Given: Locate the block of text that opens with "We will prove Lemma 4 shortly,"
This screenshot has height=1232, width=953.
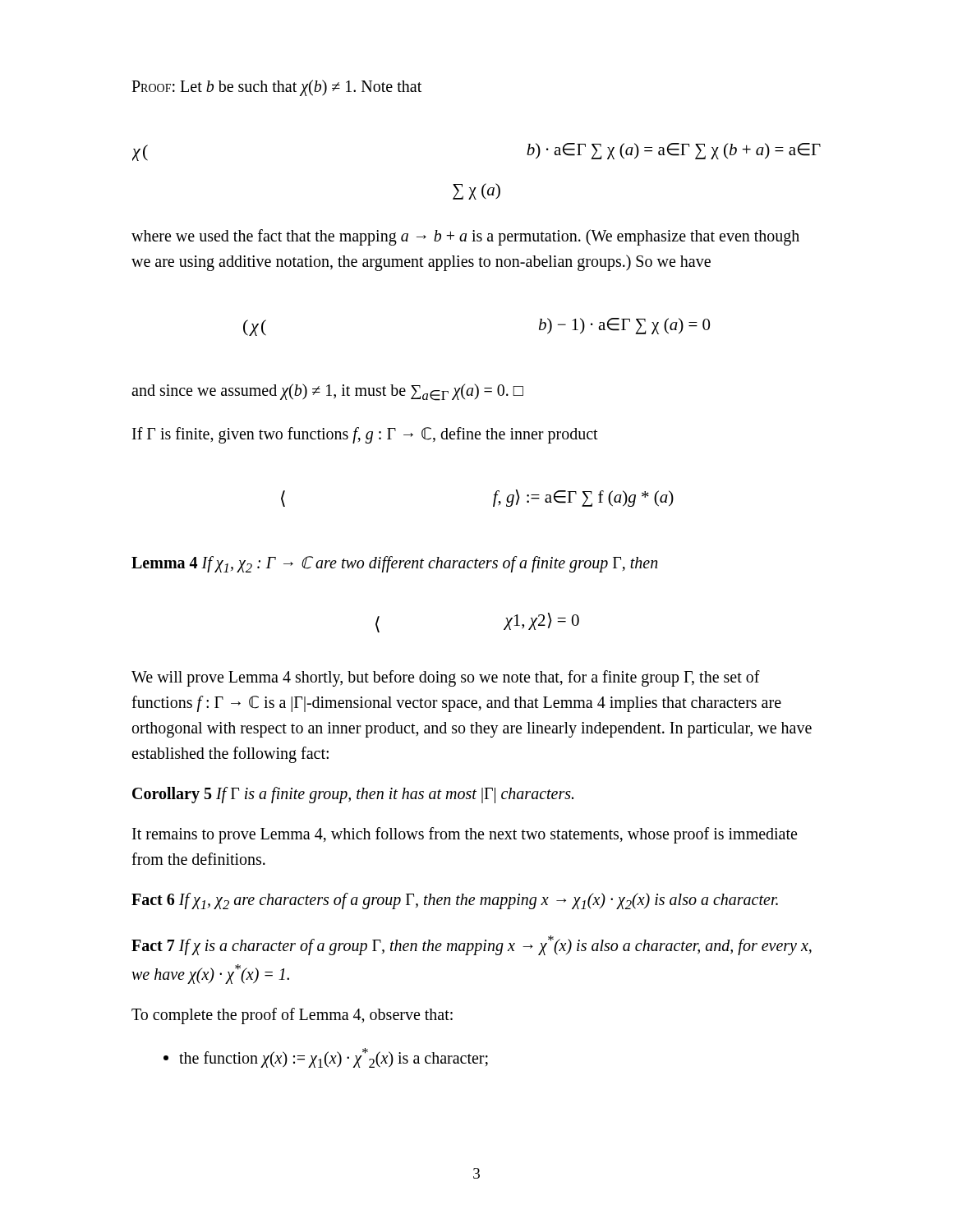Looking at the screenshot, I should pyautogui.click(x=472, y=715).
